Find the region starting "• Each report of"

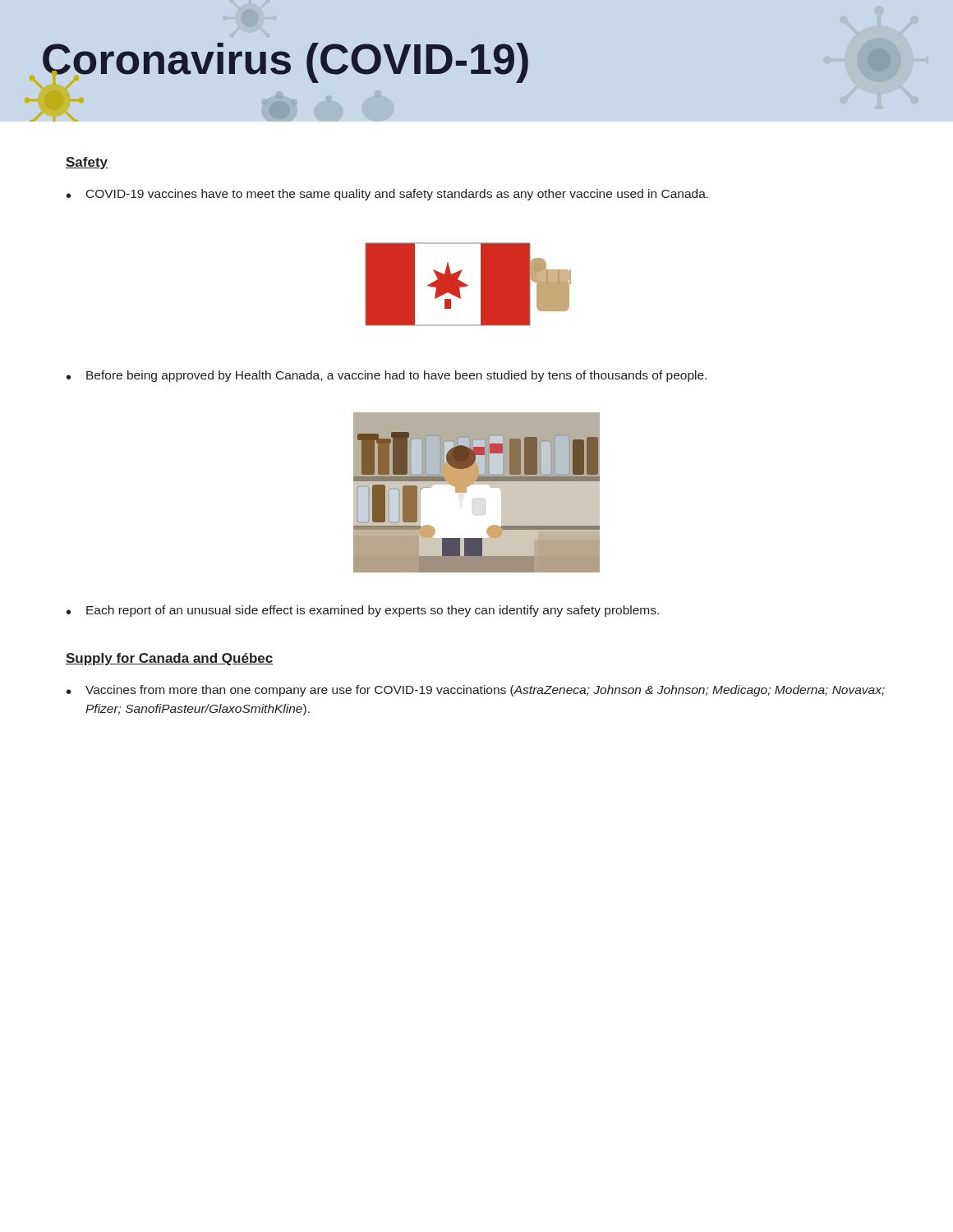click(x=476, y=612)
